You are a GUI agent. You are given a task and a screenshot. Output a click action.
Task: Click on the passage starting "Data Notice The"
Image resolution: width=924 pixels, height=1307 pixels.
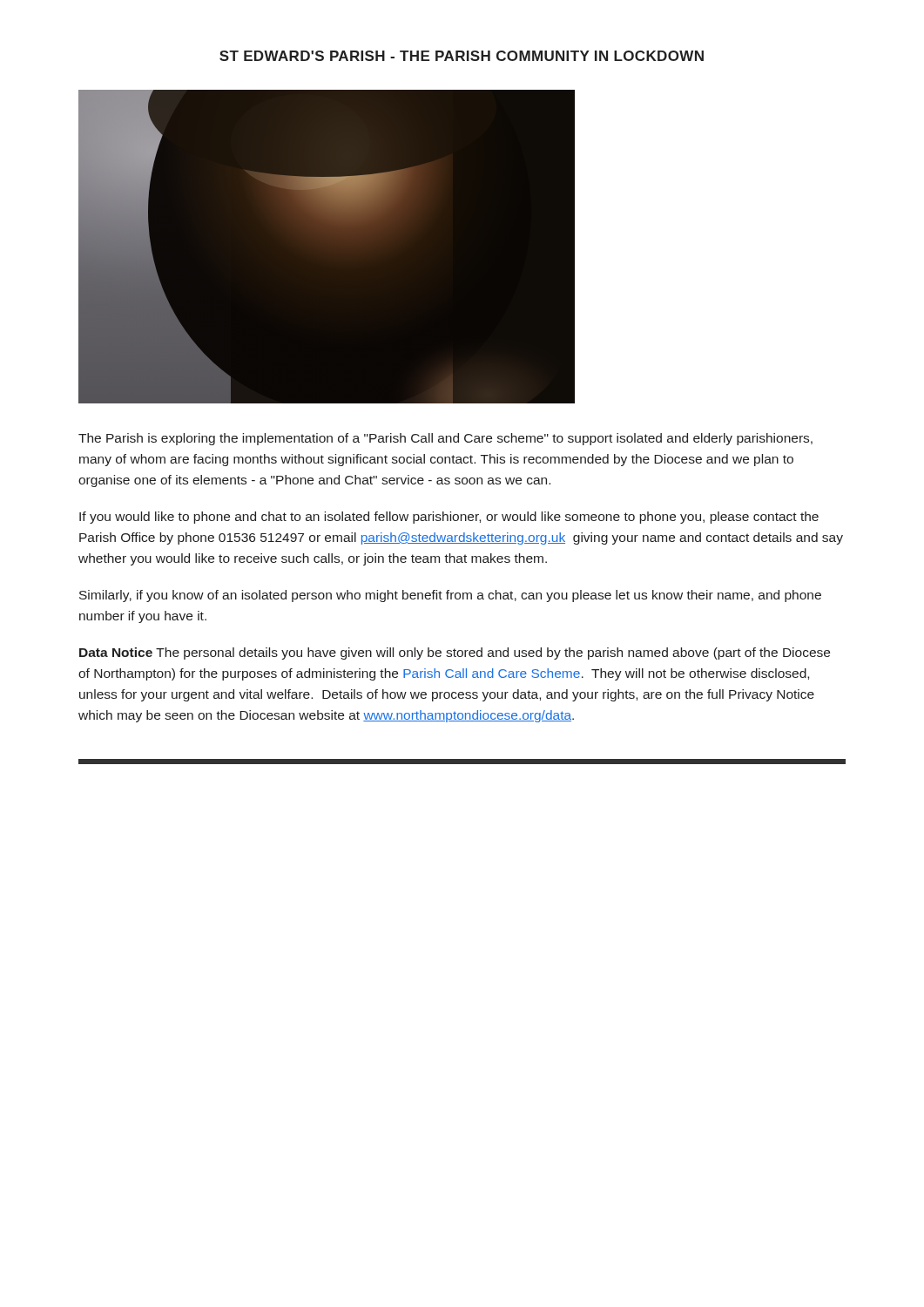click(455, 684)
